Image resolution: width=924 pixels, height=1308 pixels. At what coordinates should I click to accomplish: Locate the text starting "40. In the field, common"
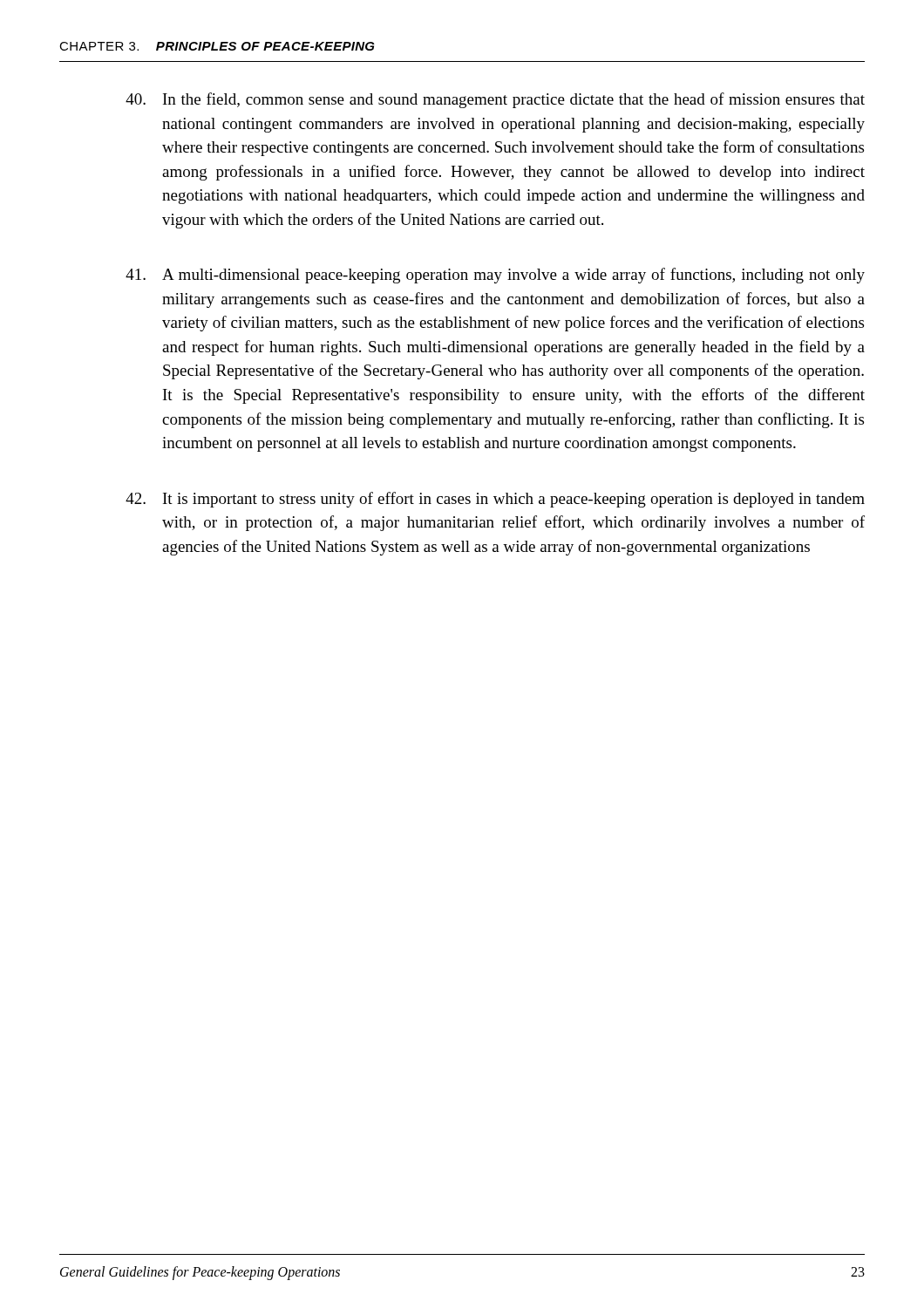pyautogui.click(x=462, y=159)
